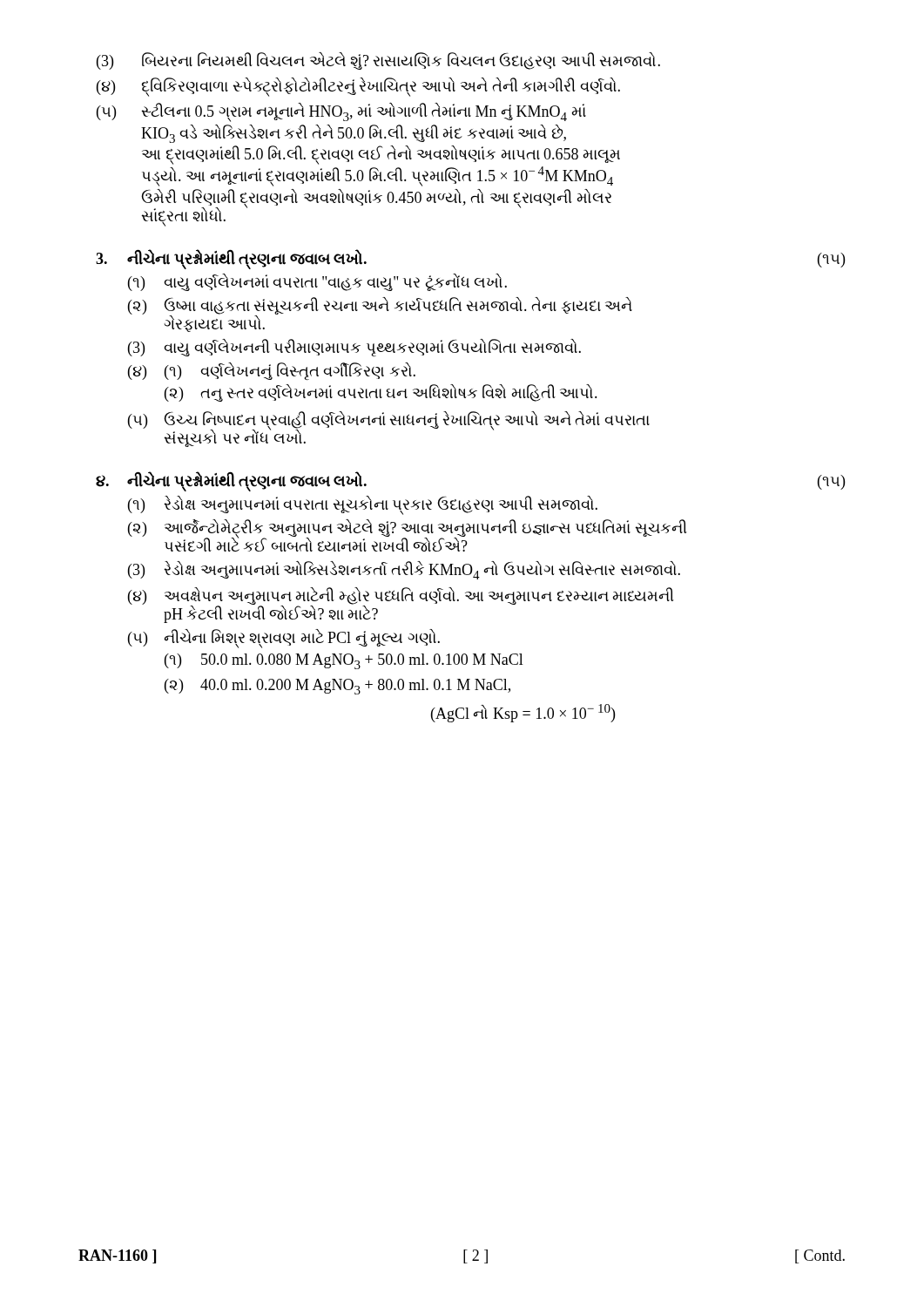Screen dimensions: 1307x924
Task: Find the text starting "(૫) સ્ટીલના 0.5"
Action: pyautogui.click(x=471, y=164)
